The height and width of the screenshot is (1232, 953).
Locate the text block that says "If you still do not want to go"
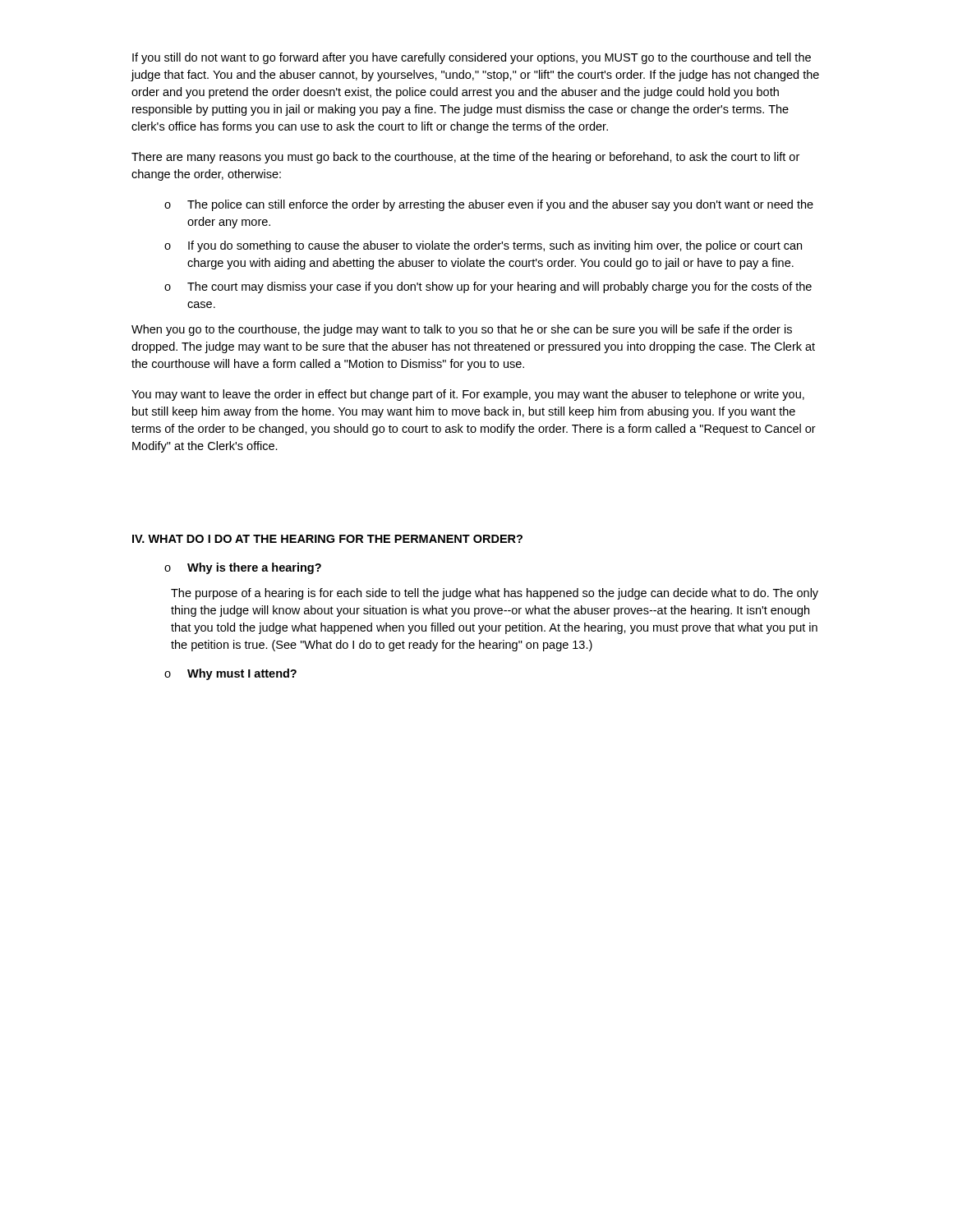pyautogui.click(x=475, y=92)
